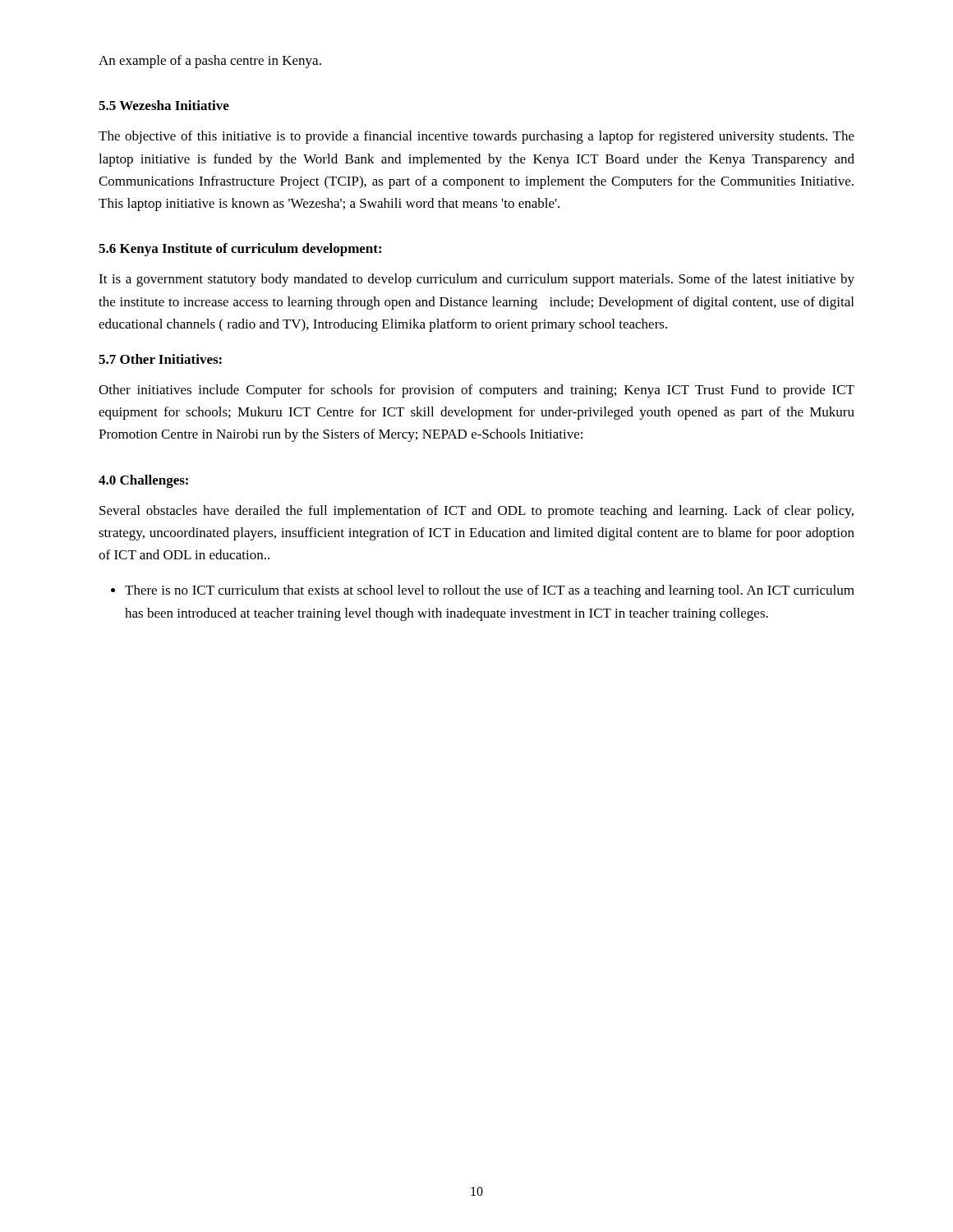The height and width of the screenshot is (1232, 953).
Task: Point to the block starting "The objective of this initiative is to provide"
Action: (476, 170)
